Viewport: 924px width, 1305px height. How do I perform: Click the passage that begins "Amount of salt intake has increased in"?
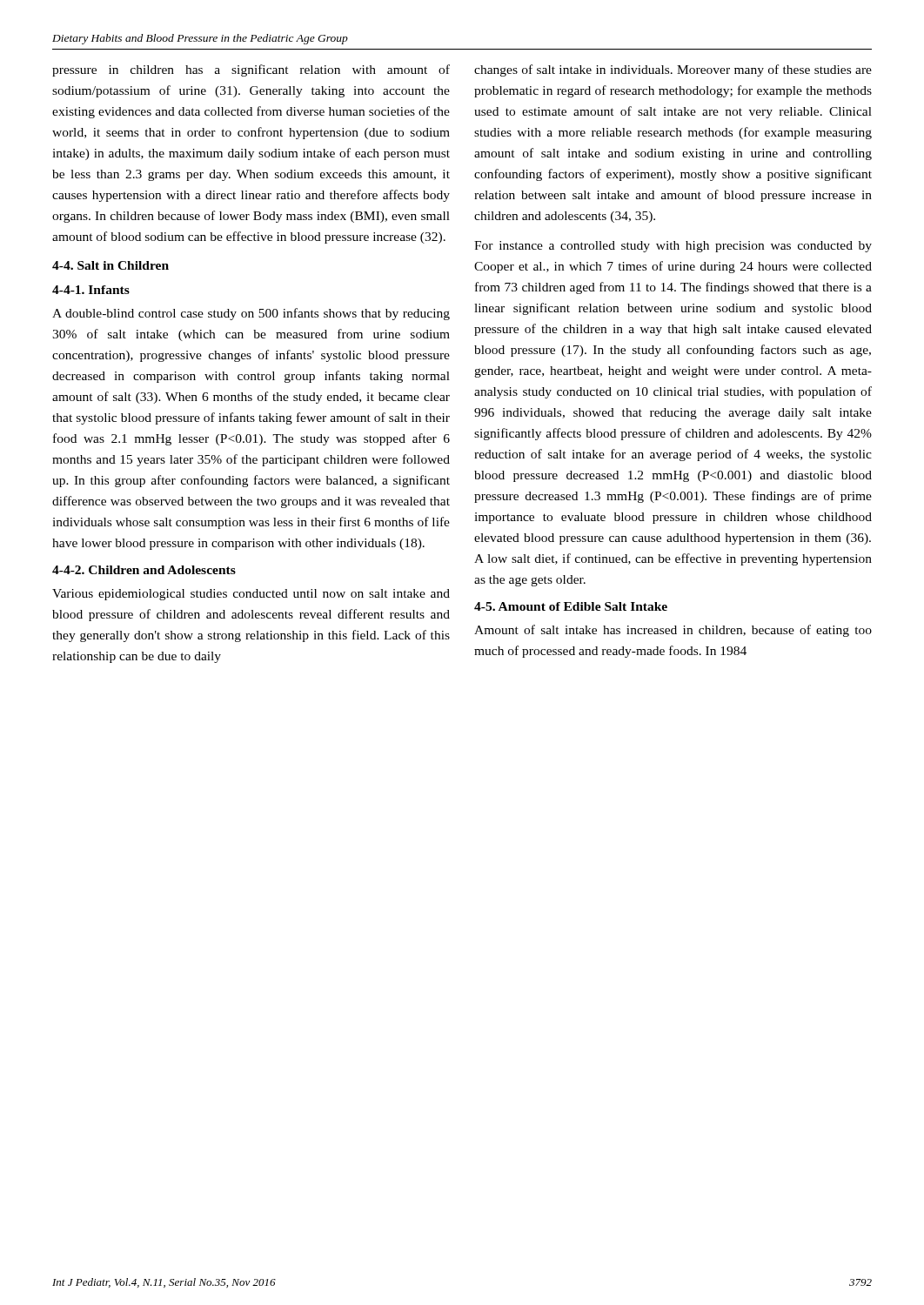click(673, 641)
